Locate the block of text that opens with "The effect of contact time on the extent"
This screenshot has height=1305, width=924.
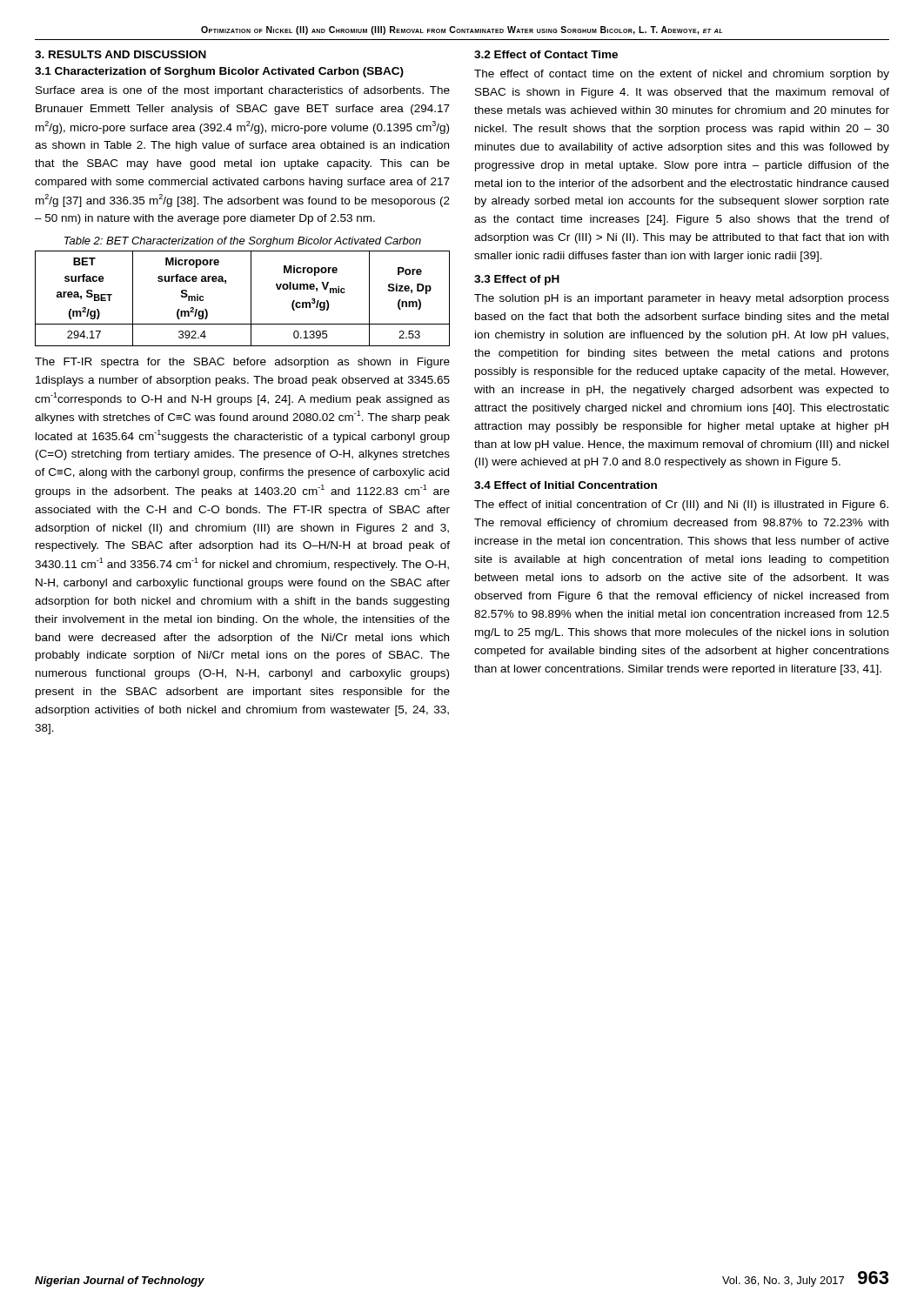[x=682, y=165]
